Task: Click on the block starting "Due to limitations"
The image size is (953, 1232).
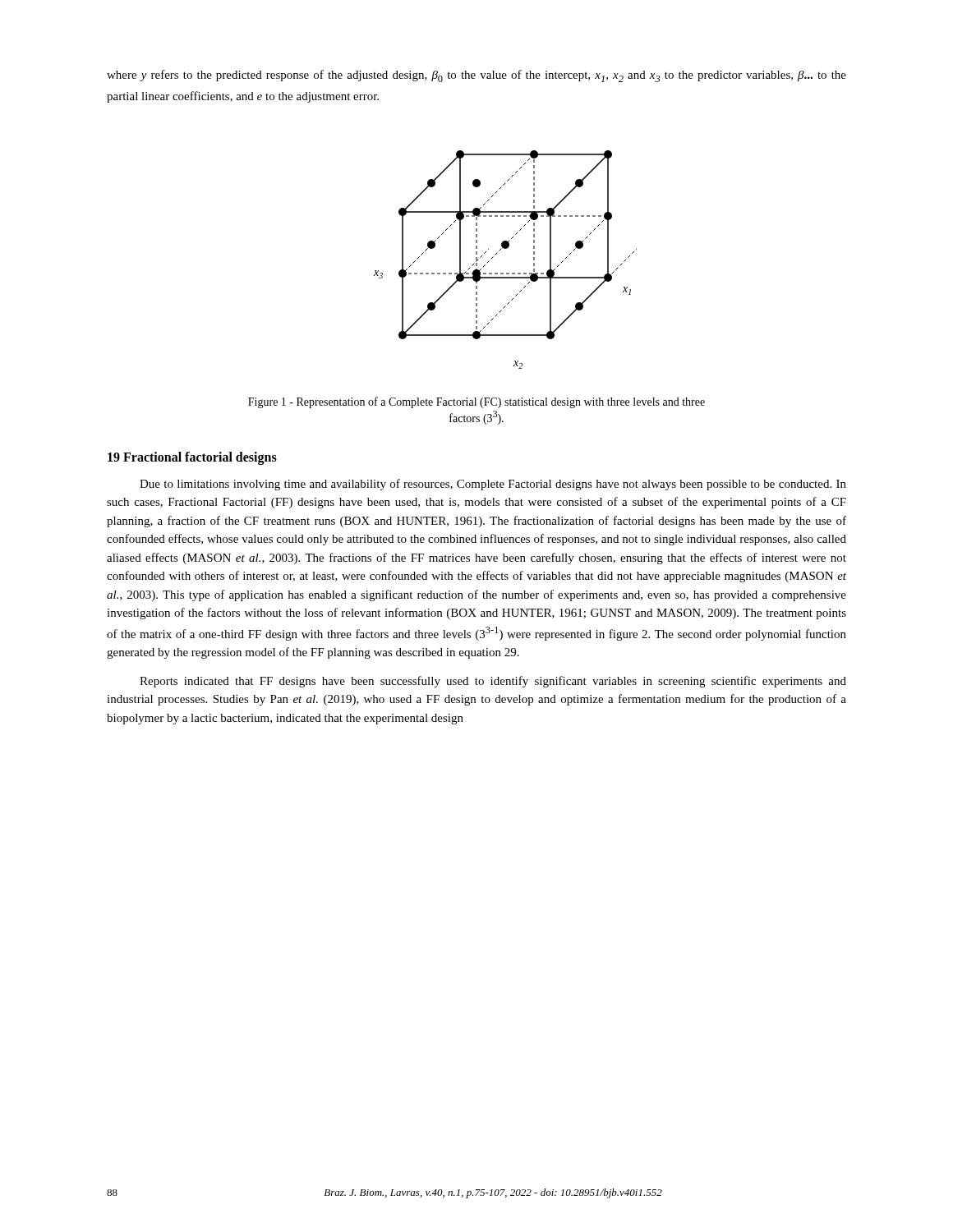Action: [x=476, y=568]
